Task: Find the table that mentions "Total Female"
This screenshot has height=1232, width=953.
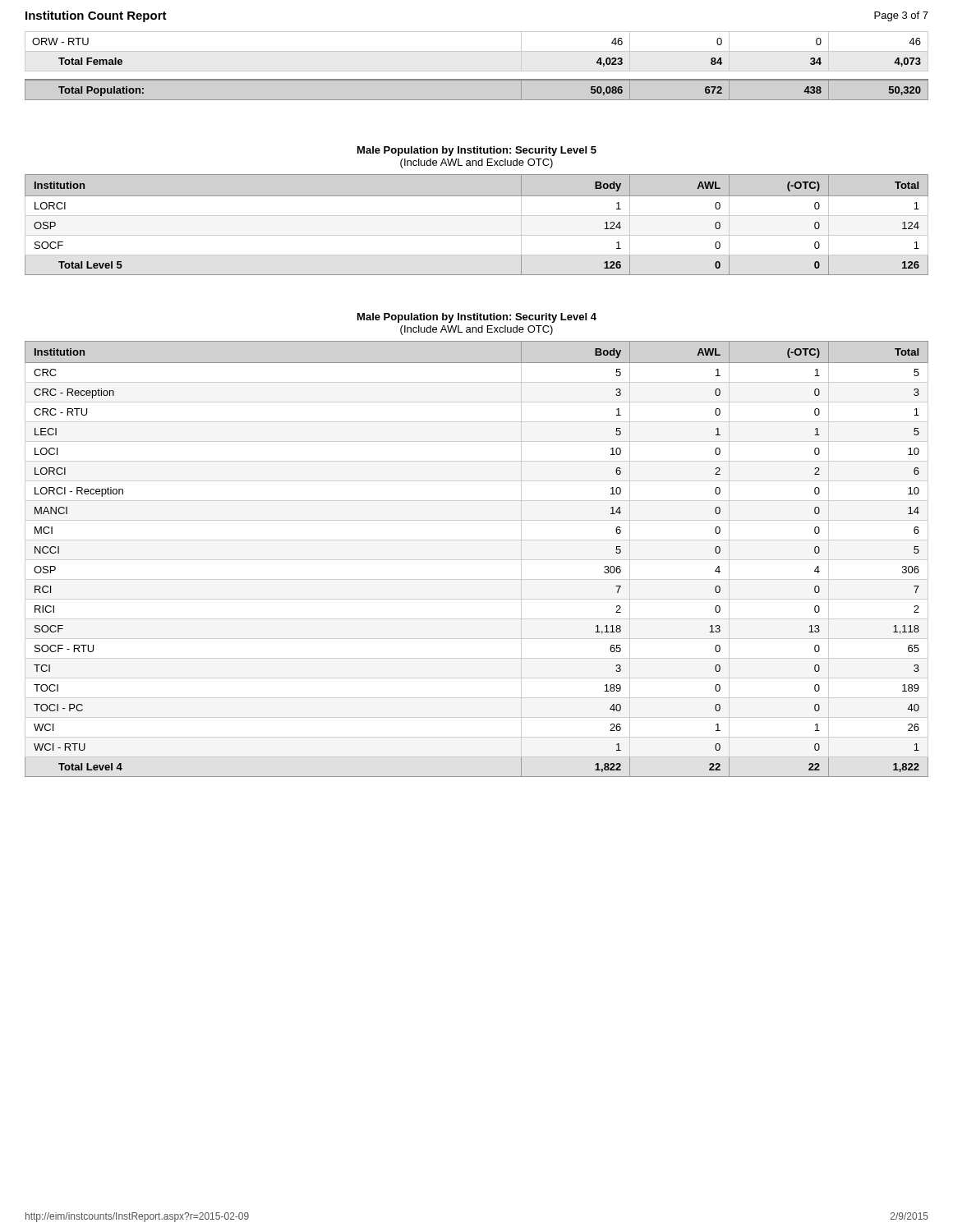Action: click(x=476, y=65)
